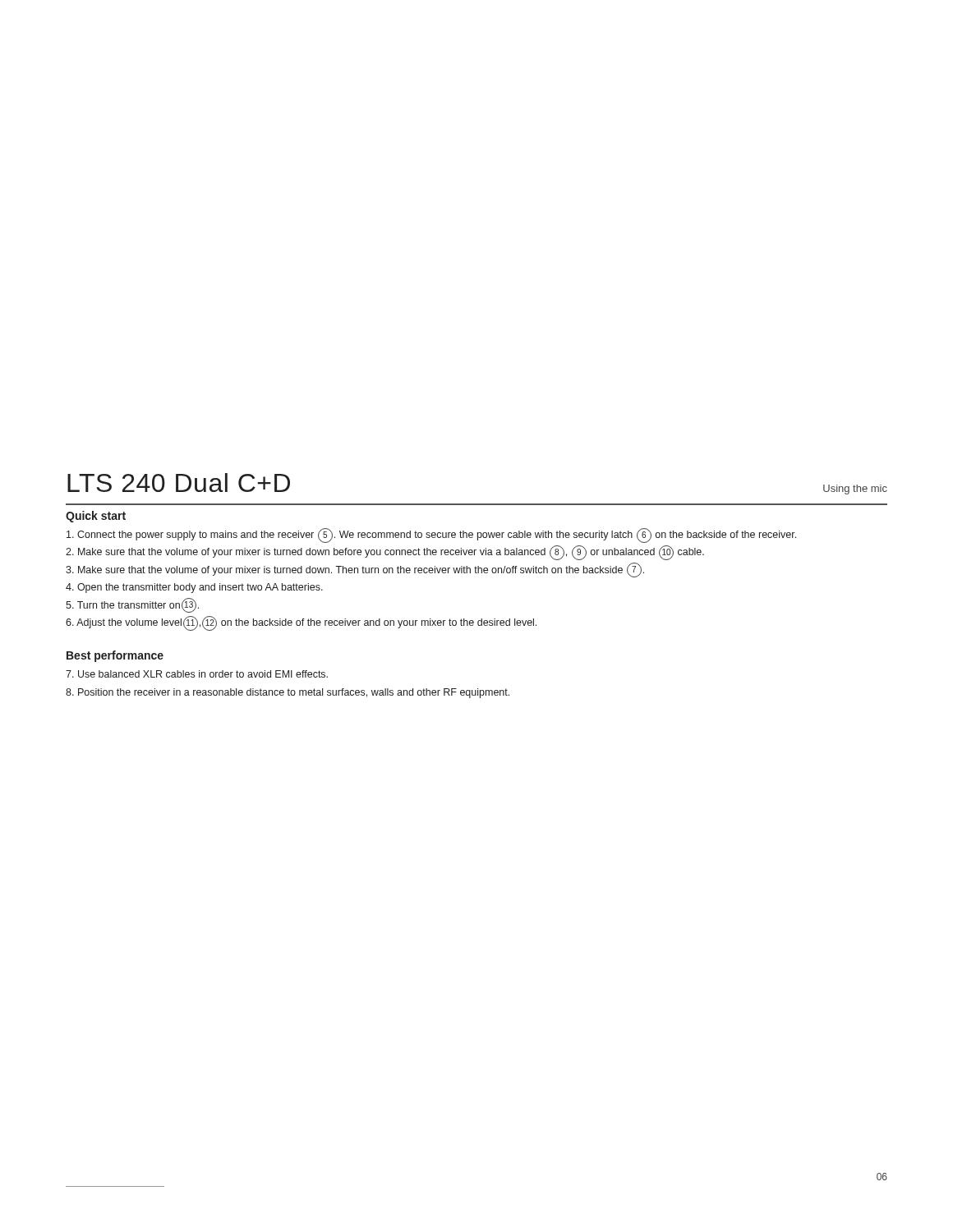Find the element starting "Using the mic"

click(855, 488)
